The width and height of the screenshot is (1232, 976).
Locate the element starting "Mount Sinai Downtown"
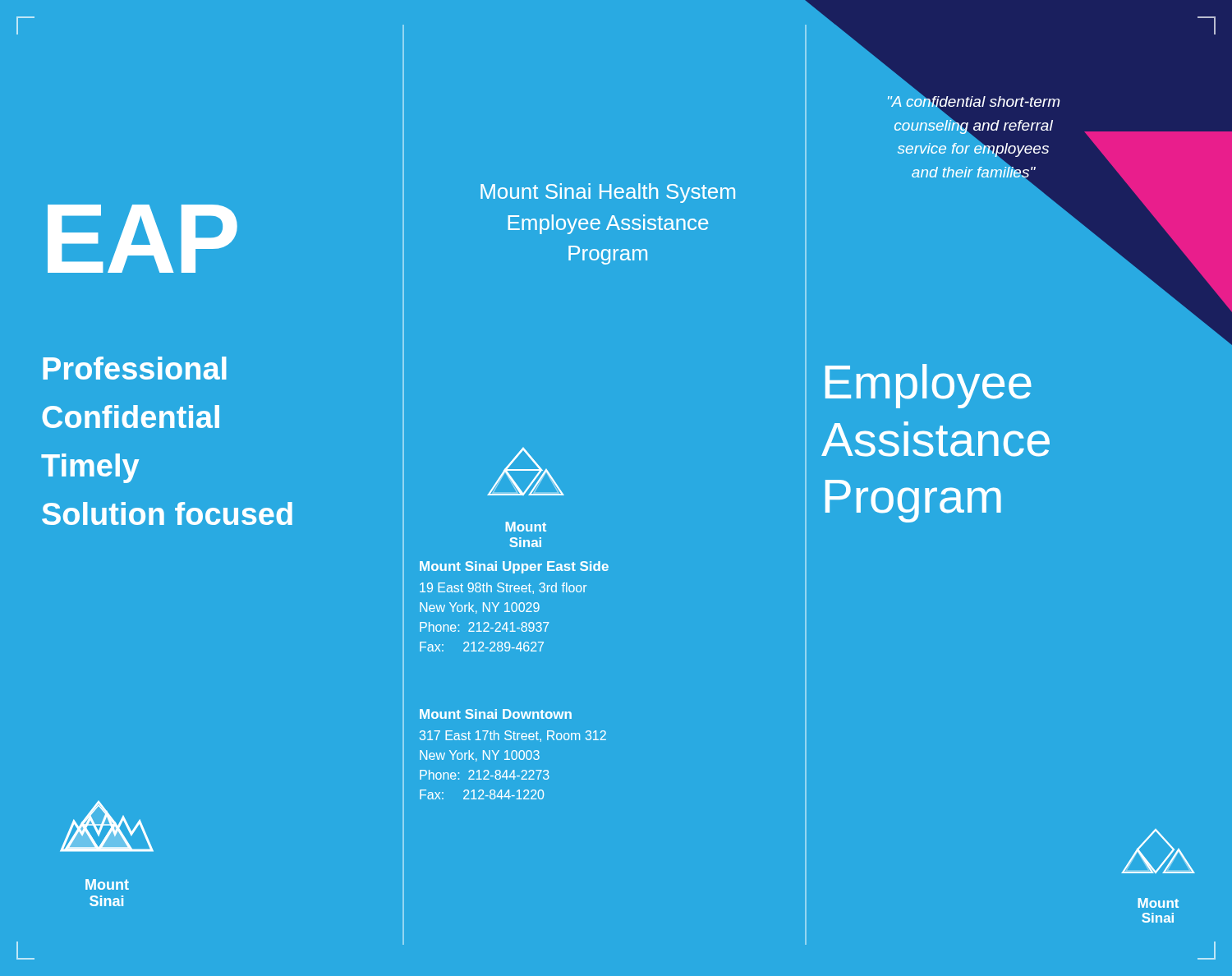tap(496, 714)
